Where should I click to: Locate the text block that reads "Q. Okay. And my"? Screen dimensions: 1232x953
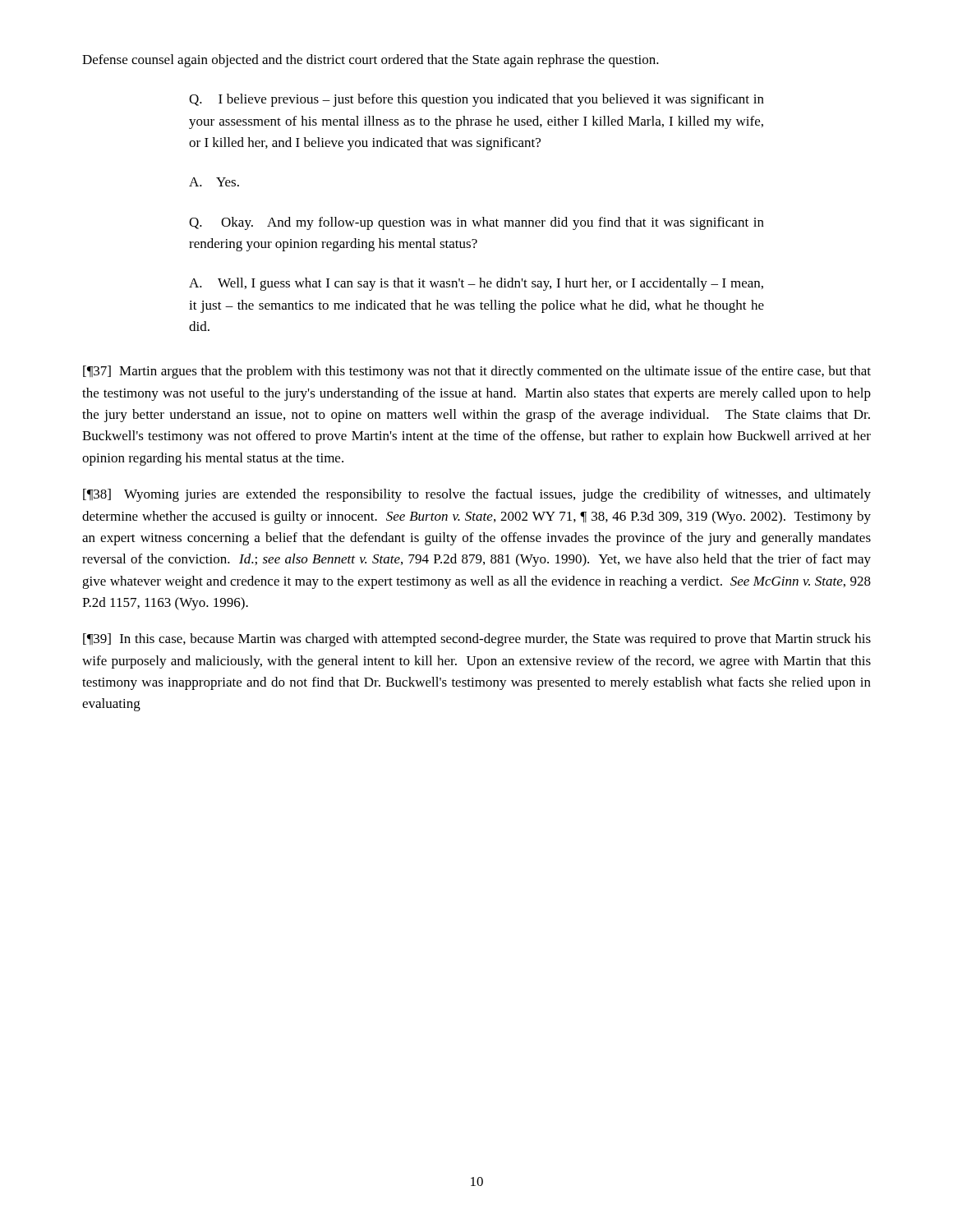pos(476,233)
